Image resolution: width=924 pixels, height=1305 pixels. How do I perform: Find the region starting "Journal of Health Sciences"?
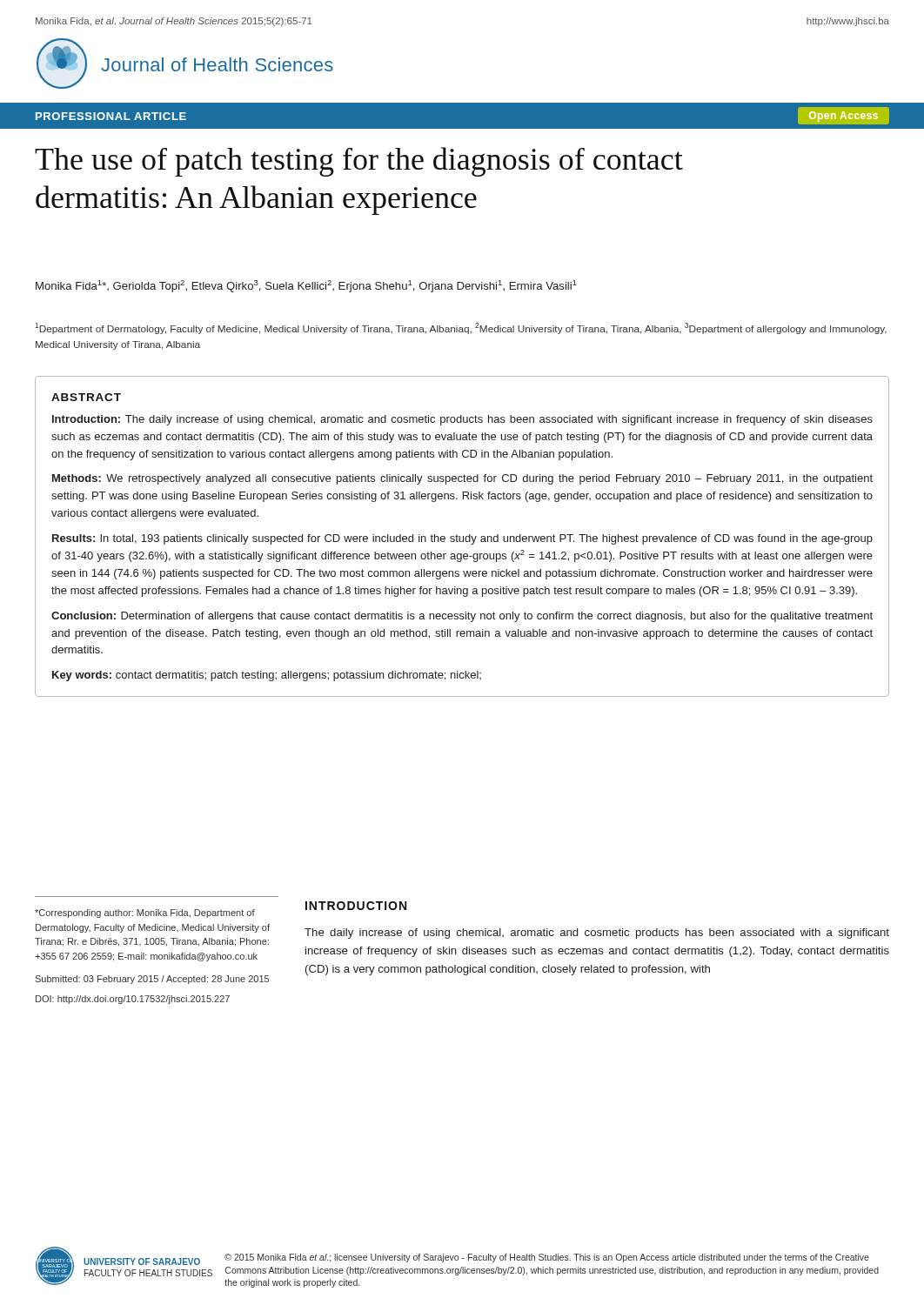click(217, 64)
